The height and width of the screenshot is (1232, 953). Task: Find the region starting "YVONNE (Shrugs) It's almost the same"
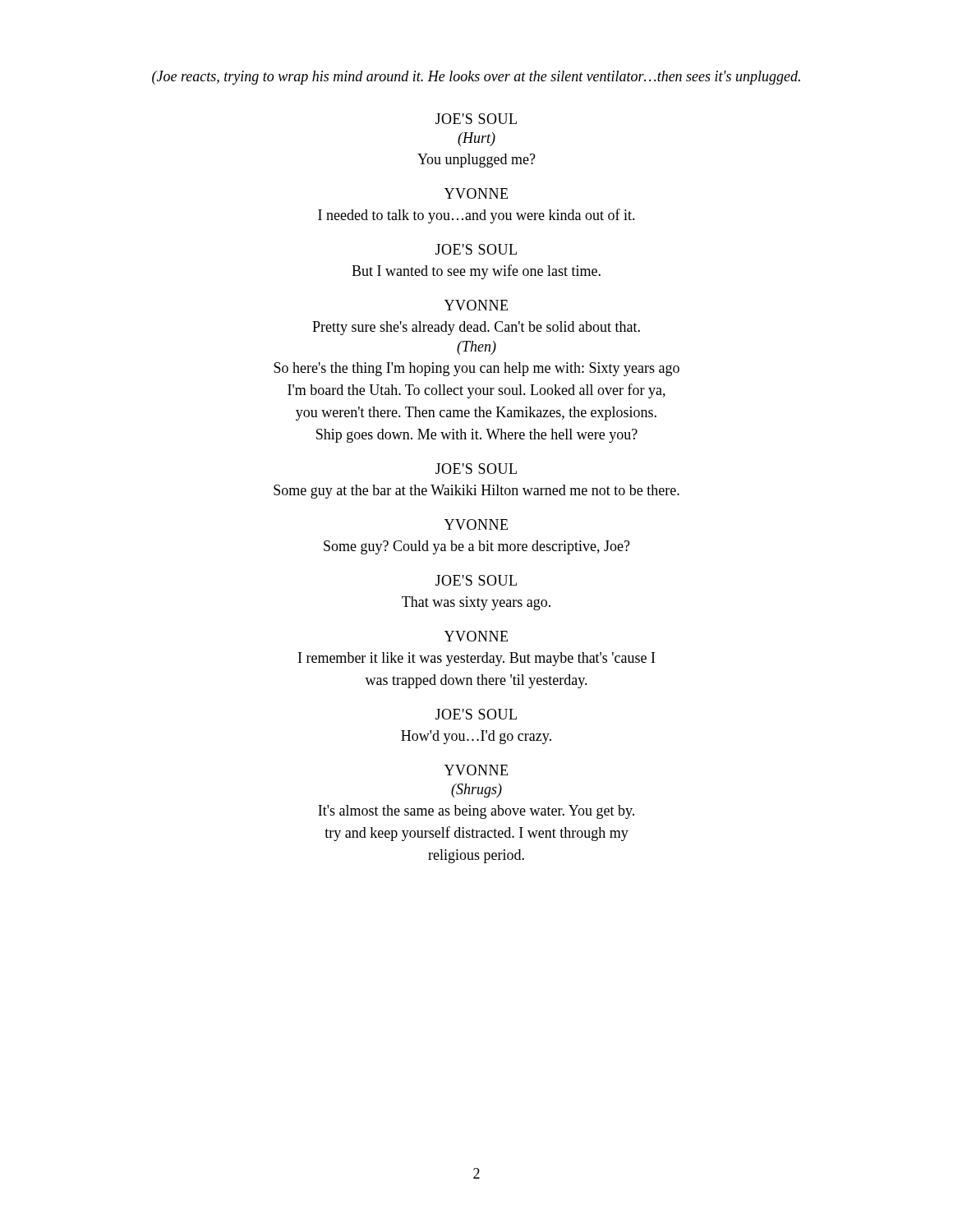tap(476, 814)
